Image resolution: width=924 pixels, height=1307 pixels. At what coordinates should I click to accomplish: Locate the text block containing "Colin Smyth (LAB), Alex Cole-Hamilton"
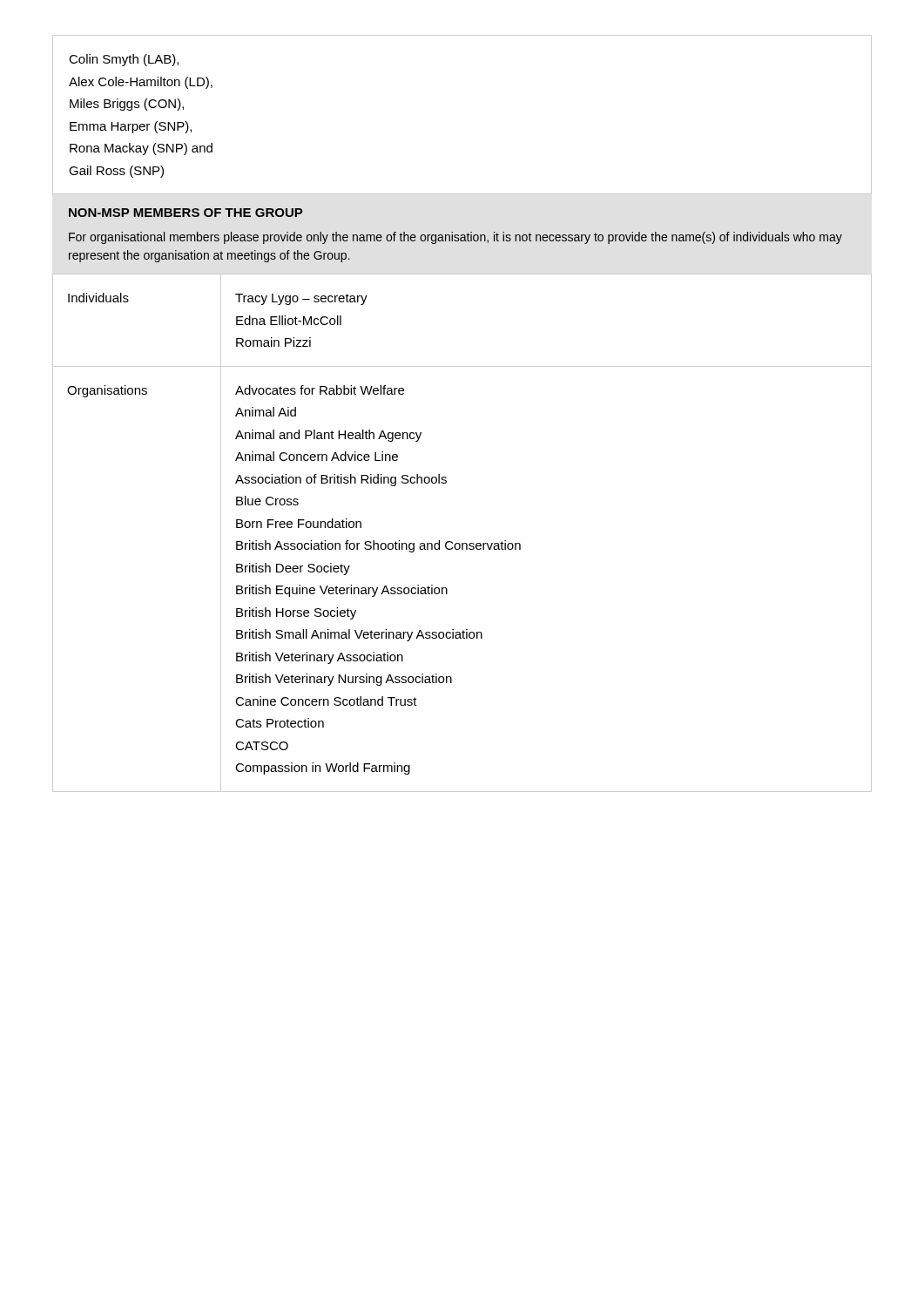click(x=141, y=114)
